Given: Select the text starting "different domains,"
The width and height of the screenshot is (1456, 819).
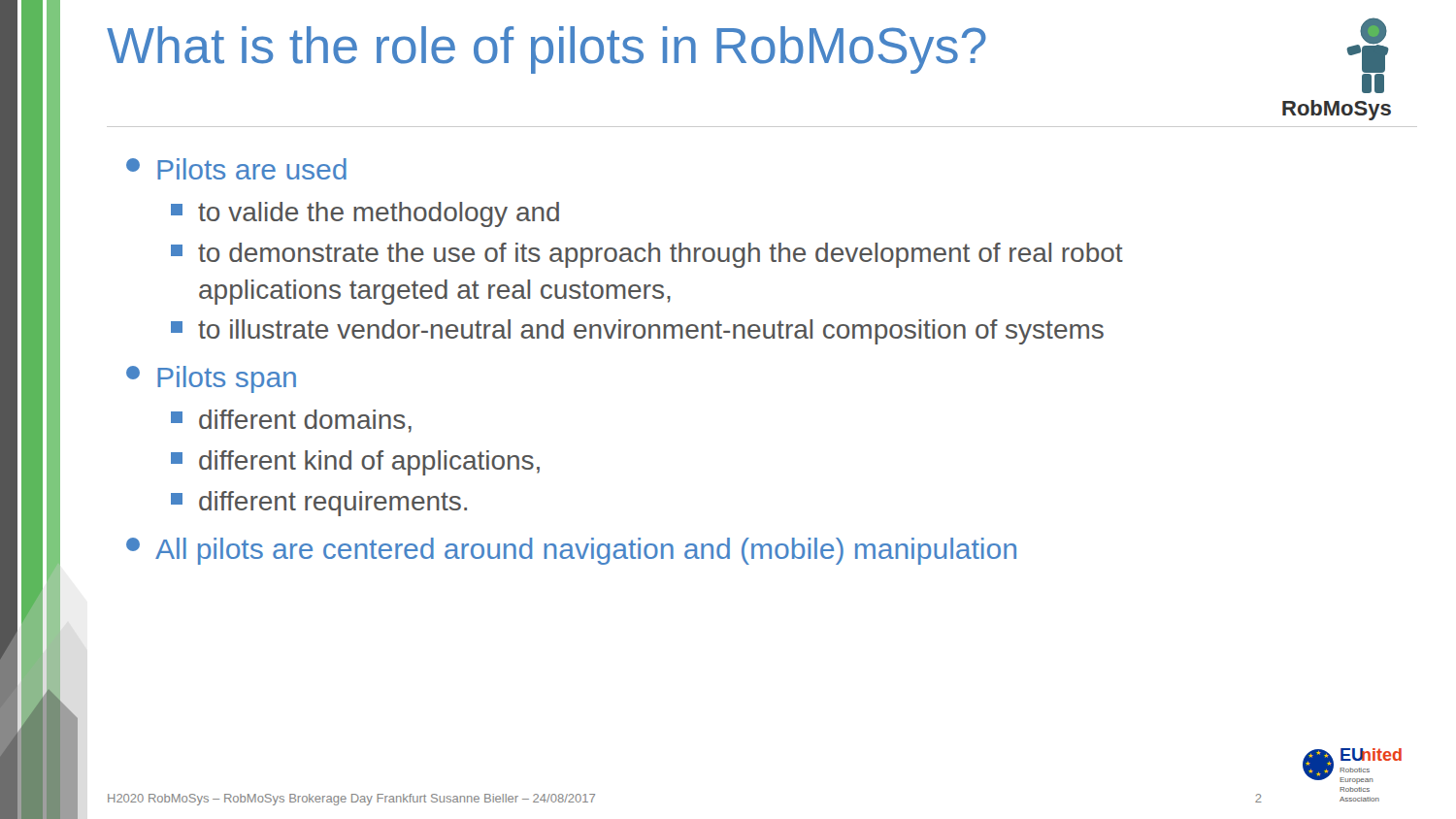Looking at the screenshot, I should [292, 420].
